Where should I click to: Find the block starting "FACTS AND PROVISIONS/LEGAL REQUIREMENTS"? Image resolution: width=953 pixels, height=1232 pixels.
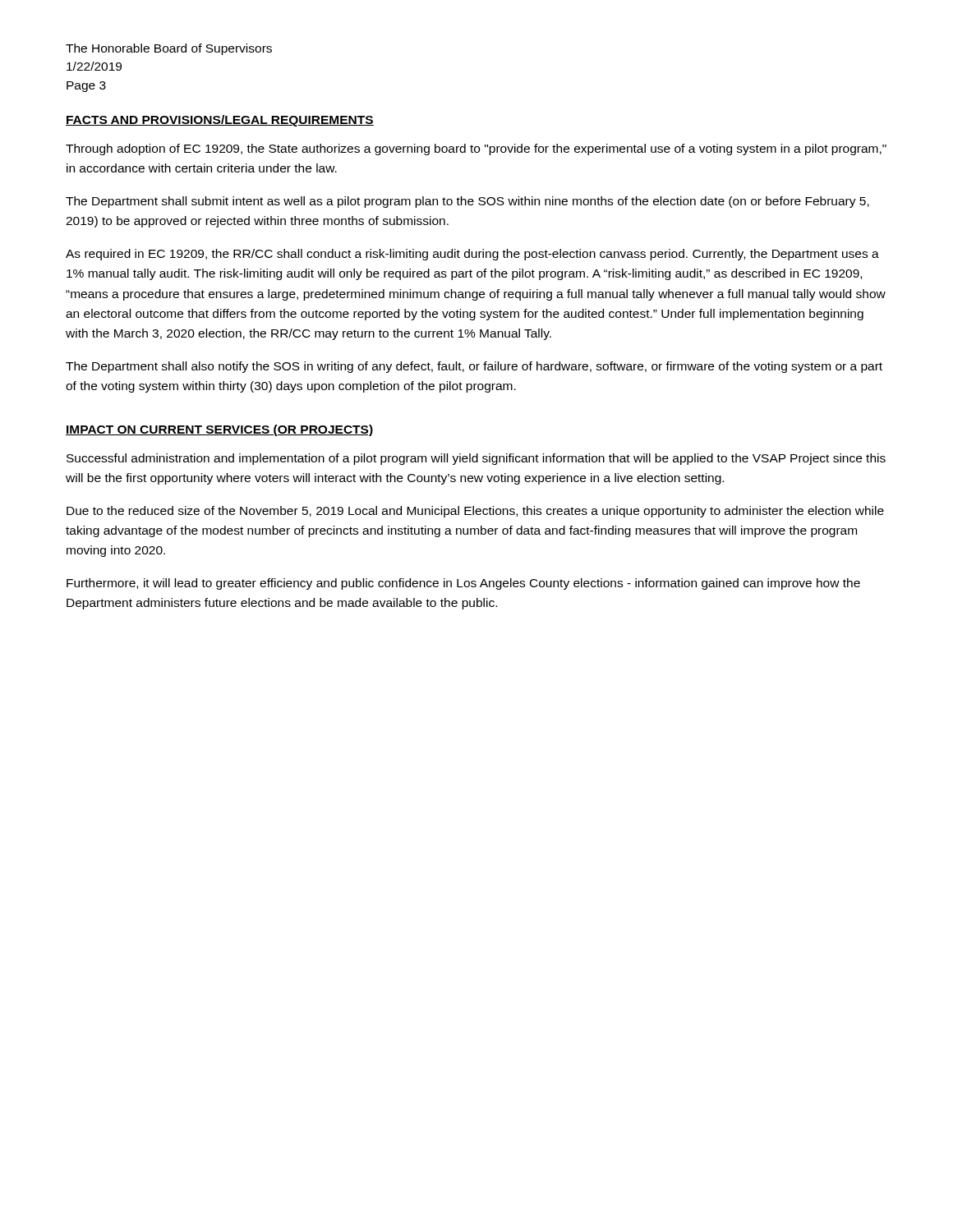pos(220,120)
